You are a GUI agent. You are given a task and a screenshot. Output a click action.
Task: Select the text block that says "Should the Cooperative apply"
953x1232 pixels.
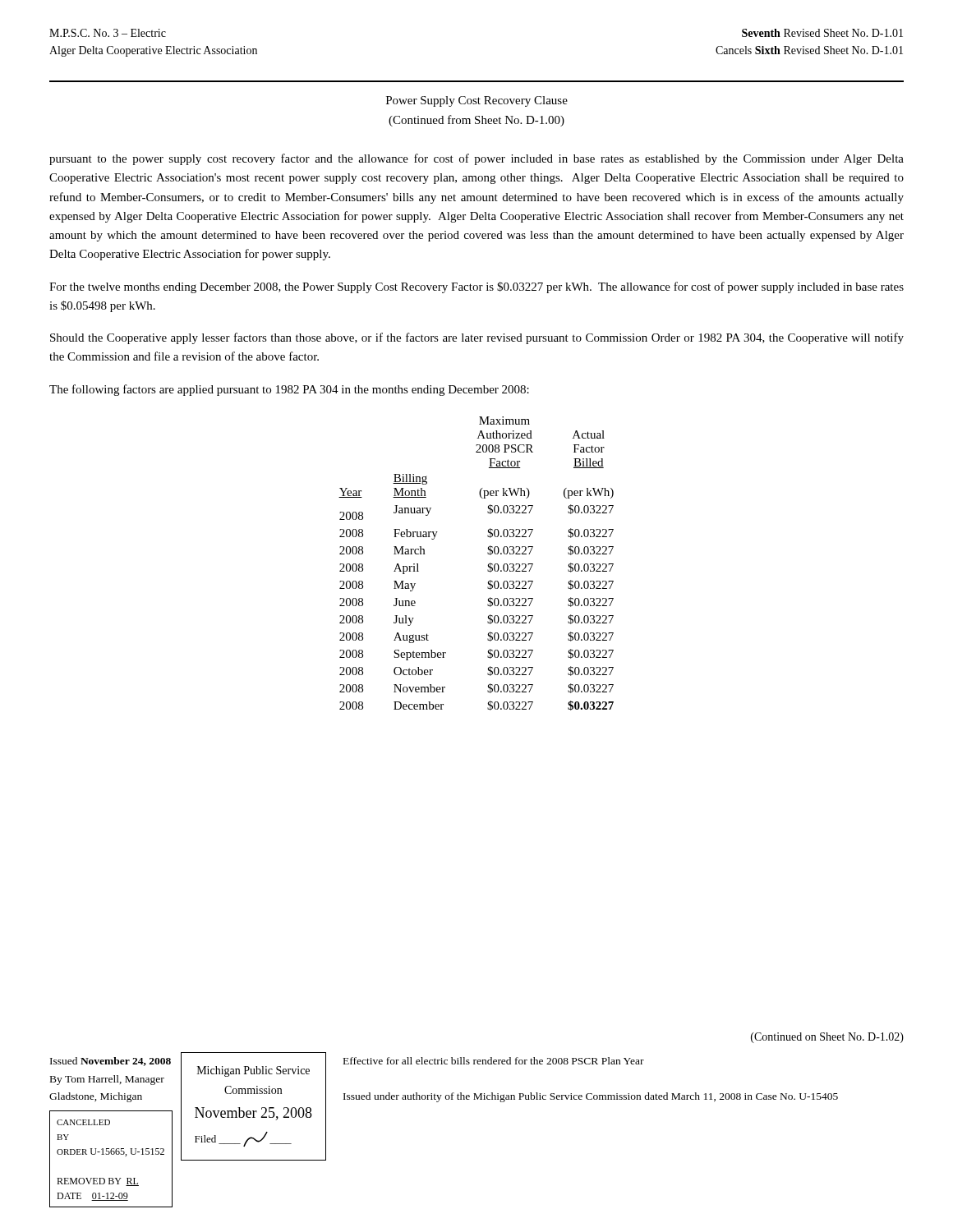476,347
